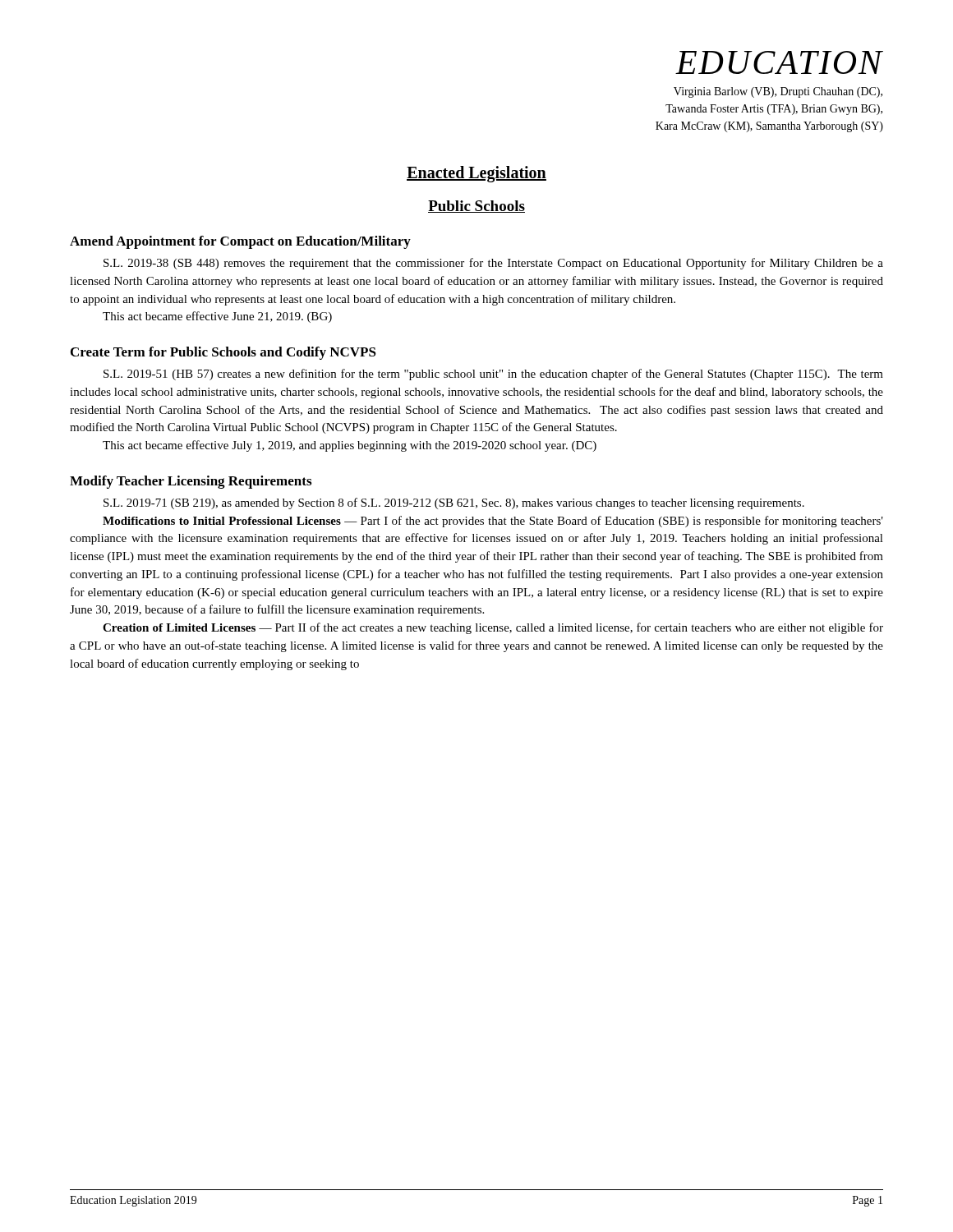This screenshot has width=953, height=1232.
Task: Locate the text block that reads "Virginia Barlow (VB), Drupti Chauhan (DC), Tawanda"
Action: [x=769, y=109]
